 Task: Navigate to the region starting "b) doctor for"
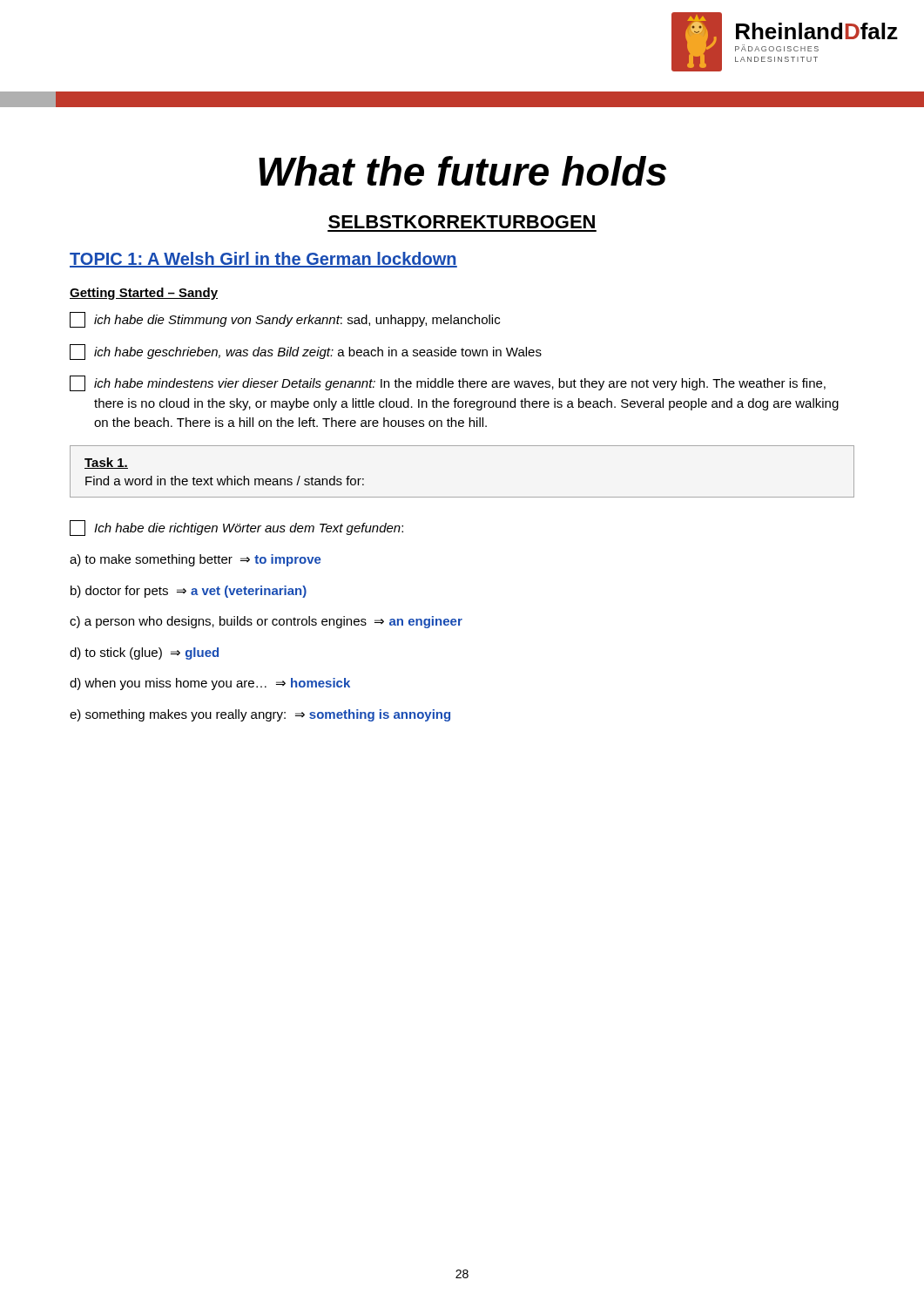[188, 590]
